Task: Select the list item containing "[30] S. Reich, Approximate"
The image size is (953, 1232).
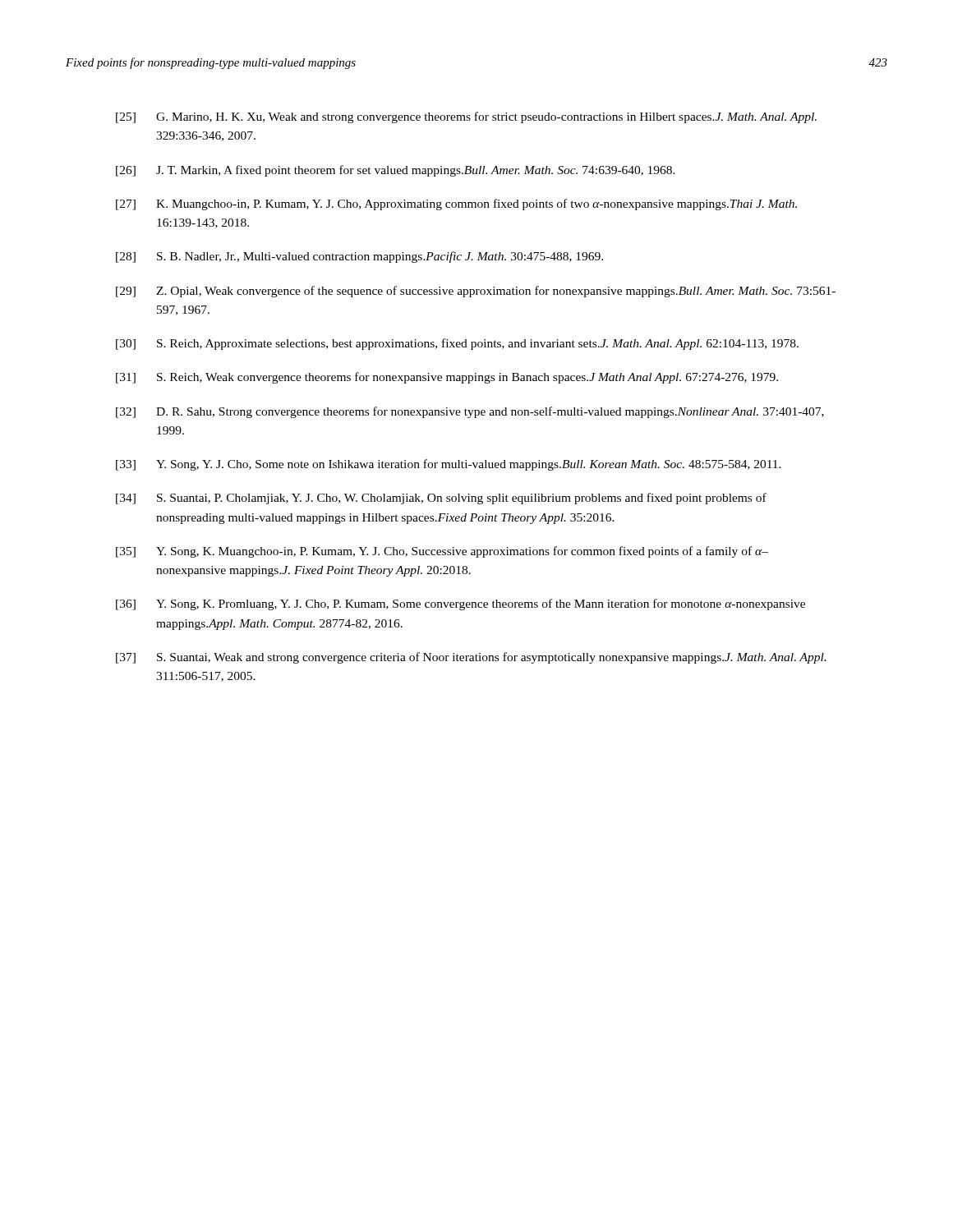Action: (x=476, y=343)
